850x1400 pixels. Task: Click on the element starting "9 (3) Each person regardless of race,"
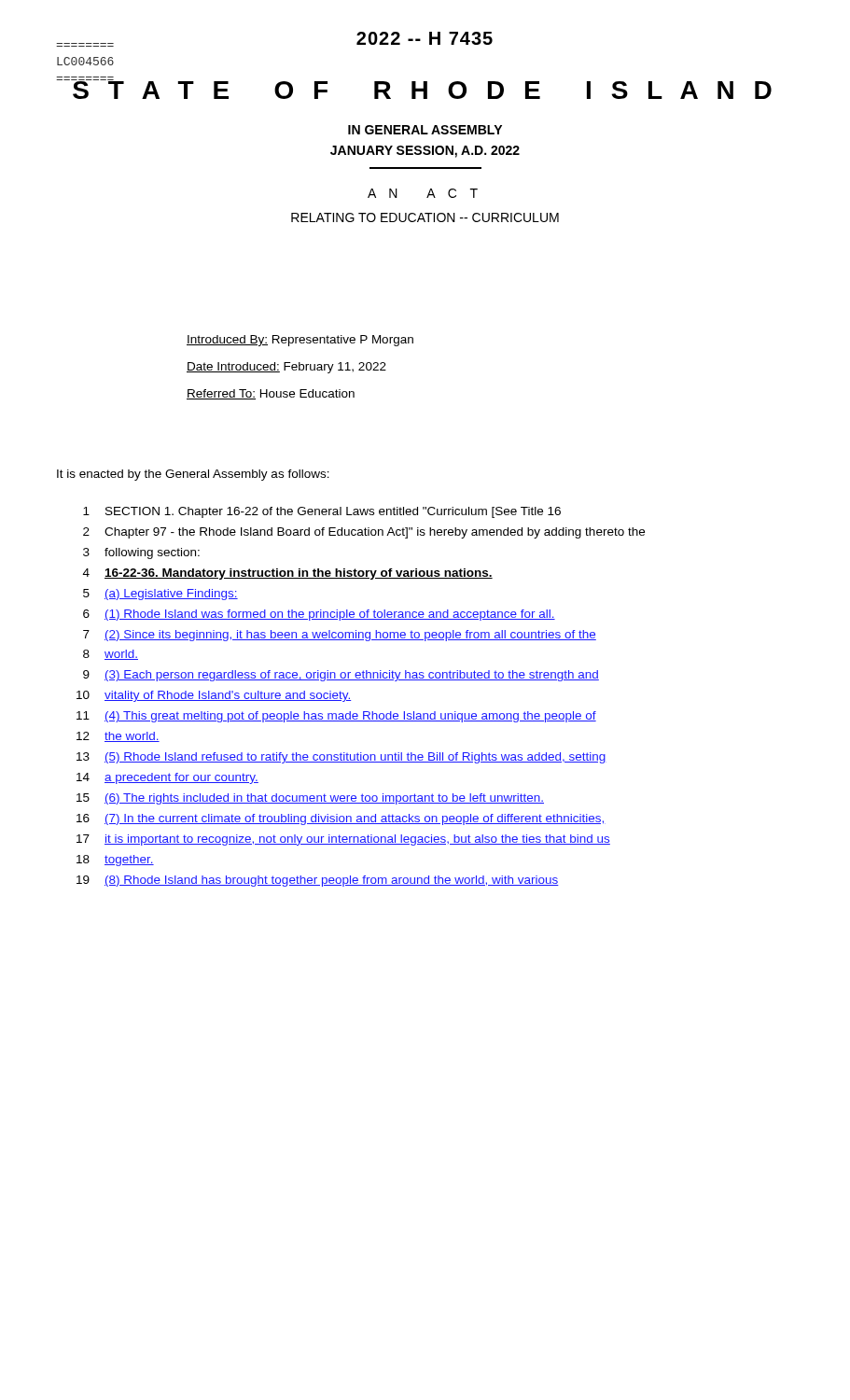[425, 676]
